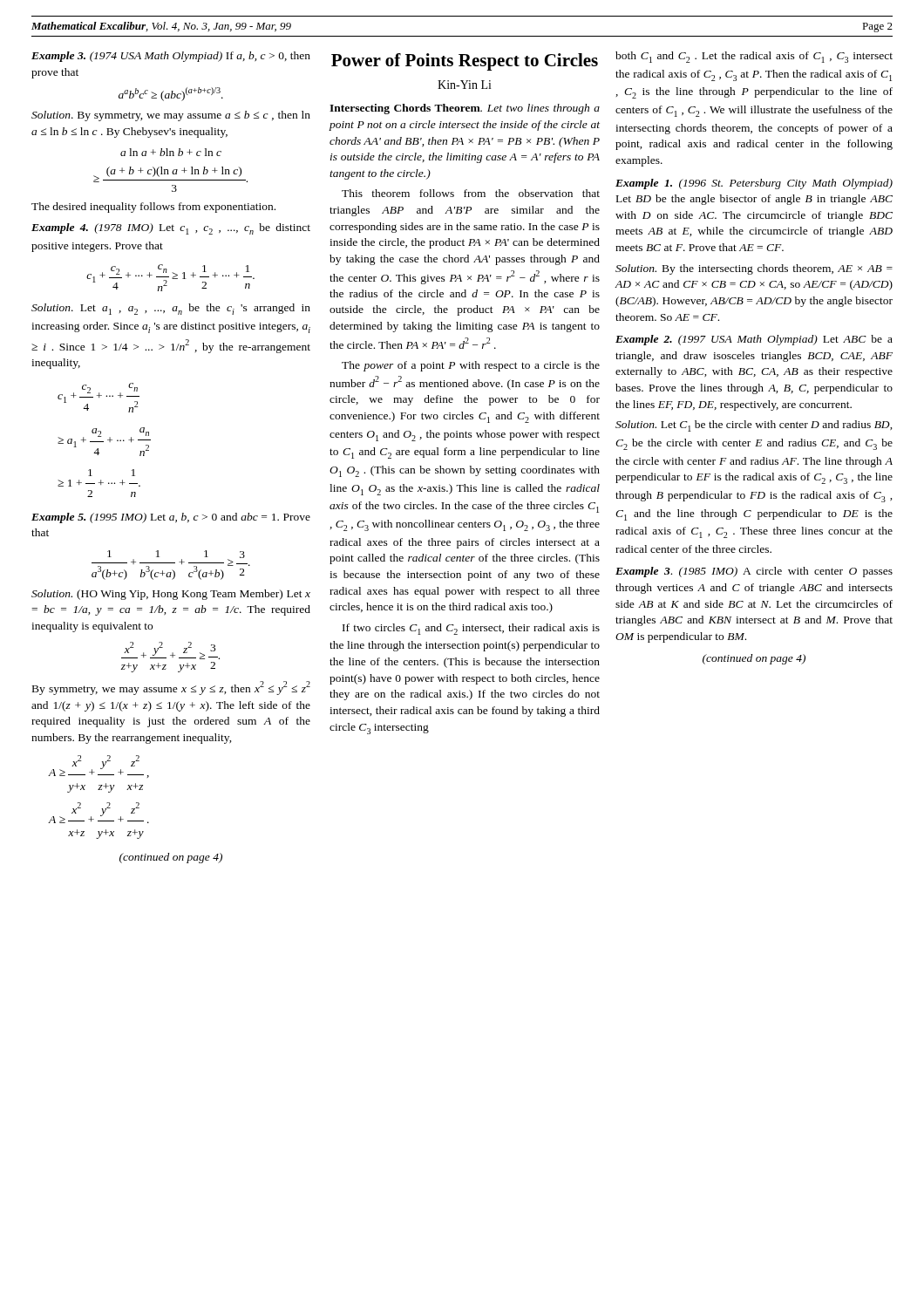
Task: Select the text block that reads "Solution. (HO Wing"
Action: click(x=171, y=715)
